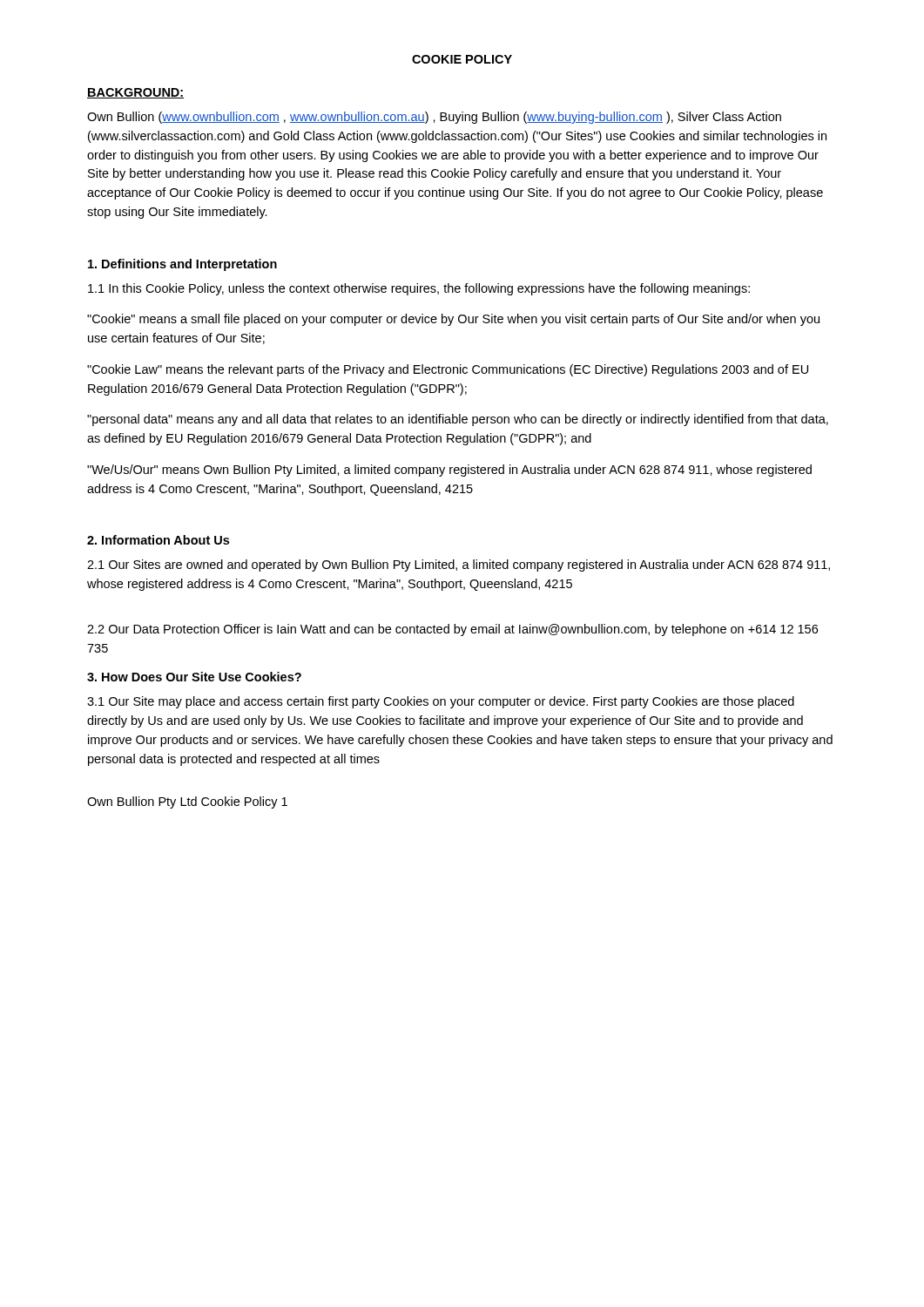Click on the section header with the text "3. How Does Our Site"

(x=195, y=677)
